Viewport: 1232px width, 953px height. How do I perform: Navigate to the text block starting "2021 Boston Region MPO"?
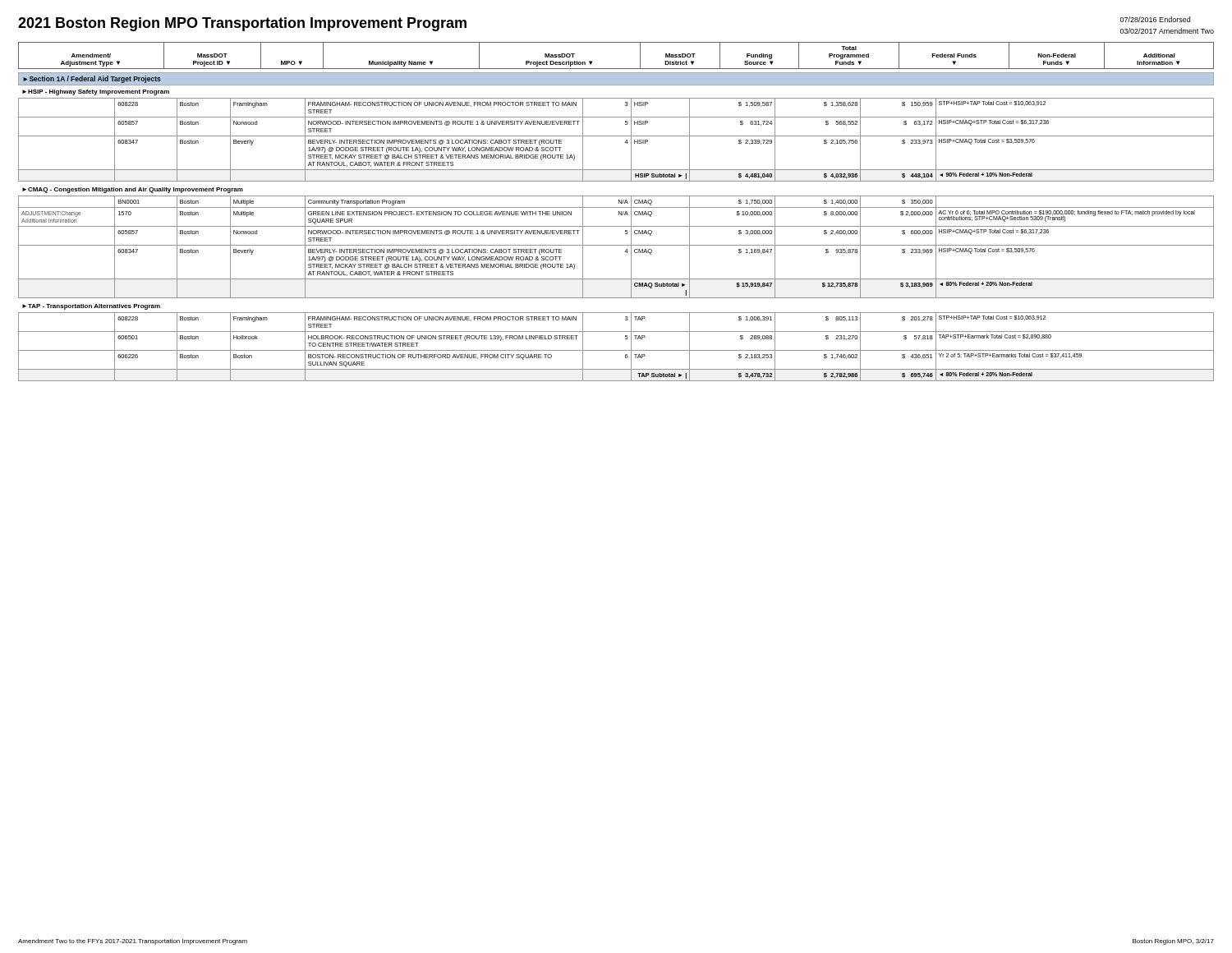[238, 24]
